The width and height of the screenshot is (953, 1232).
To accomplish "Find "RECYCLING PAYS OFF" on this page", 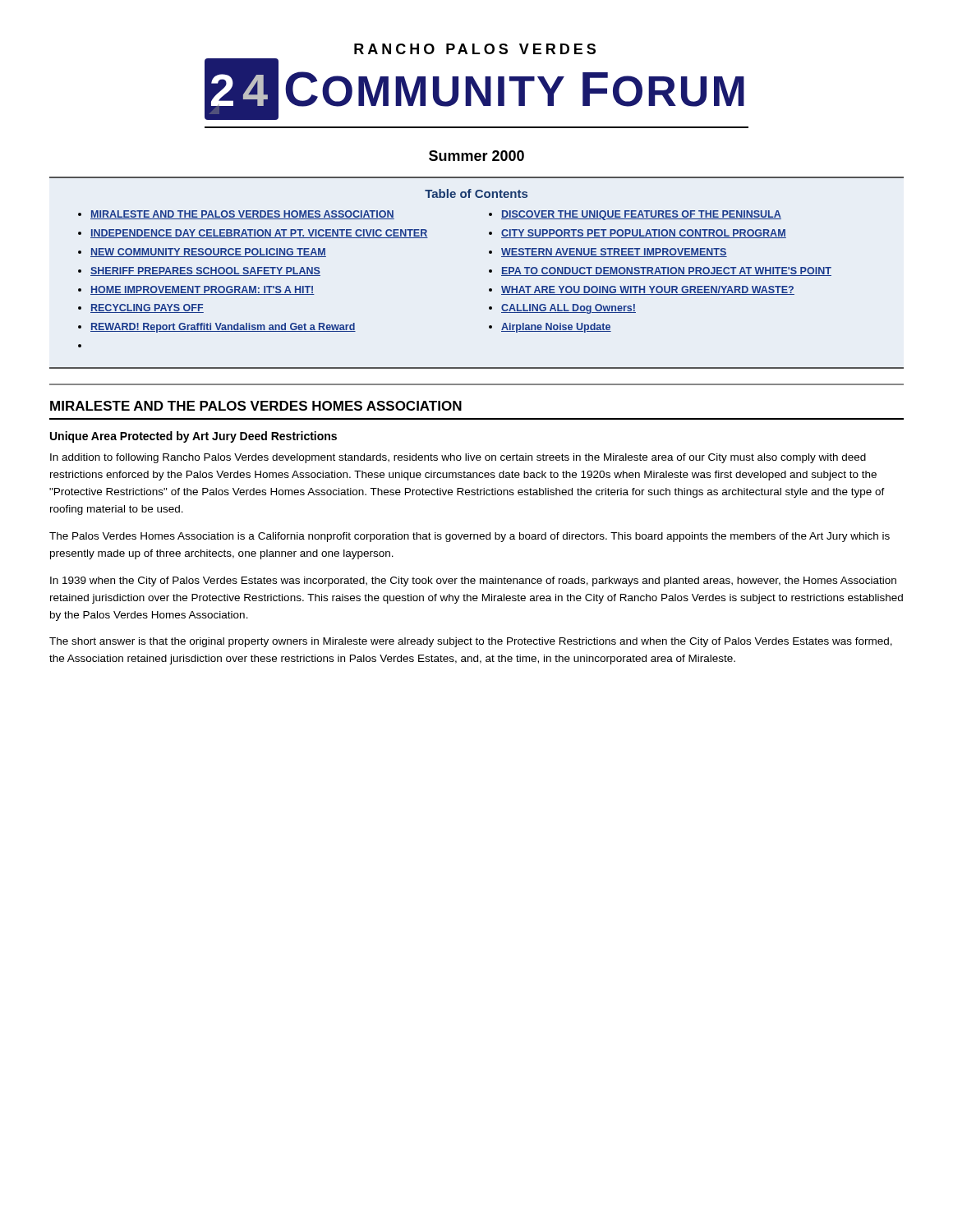I will pos(147,308).
